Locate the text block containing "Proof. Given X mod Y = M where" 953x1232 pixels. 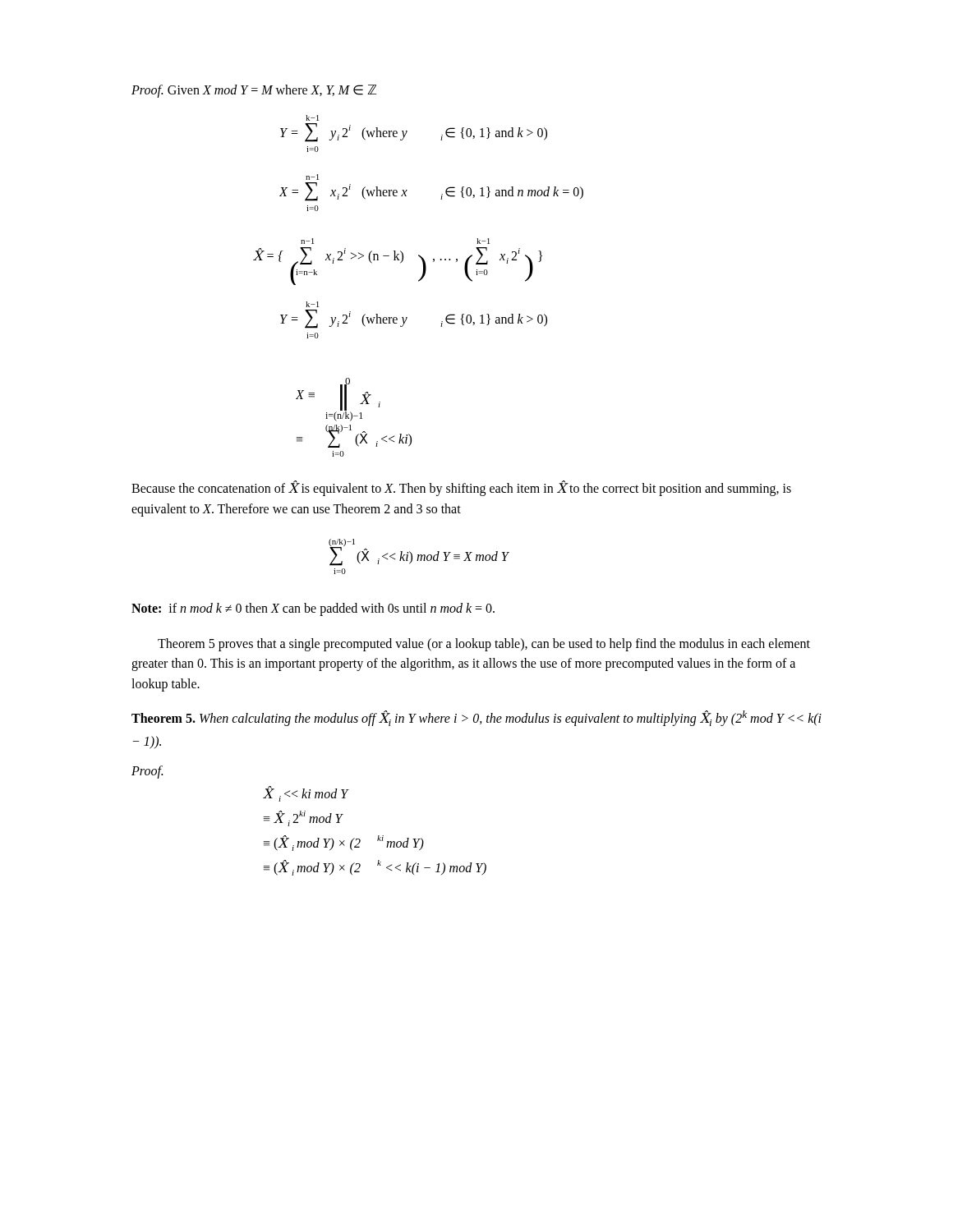(254, 90)
